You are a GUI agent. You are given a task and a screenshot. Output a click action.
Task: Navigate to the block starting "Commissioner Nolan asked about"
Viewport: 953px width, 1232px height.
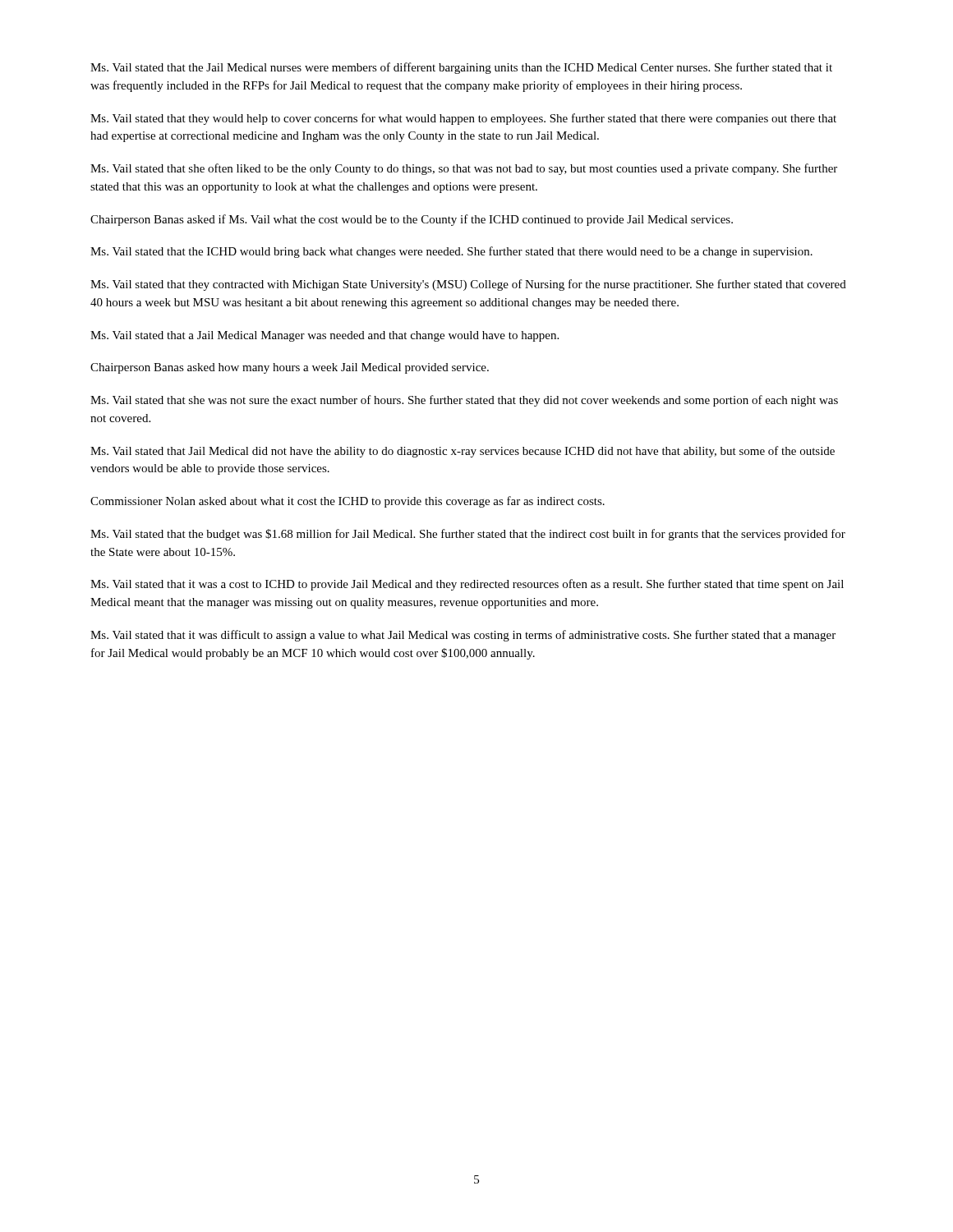[x=348, y=501]
